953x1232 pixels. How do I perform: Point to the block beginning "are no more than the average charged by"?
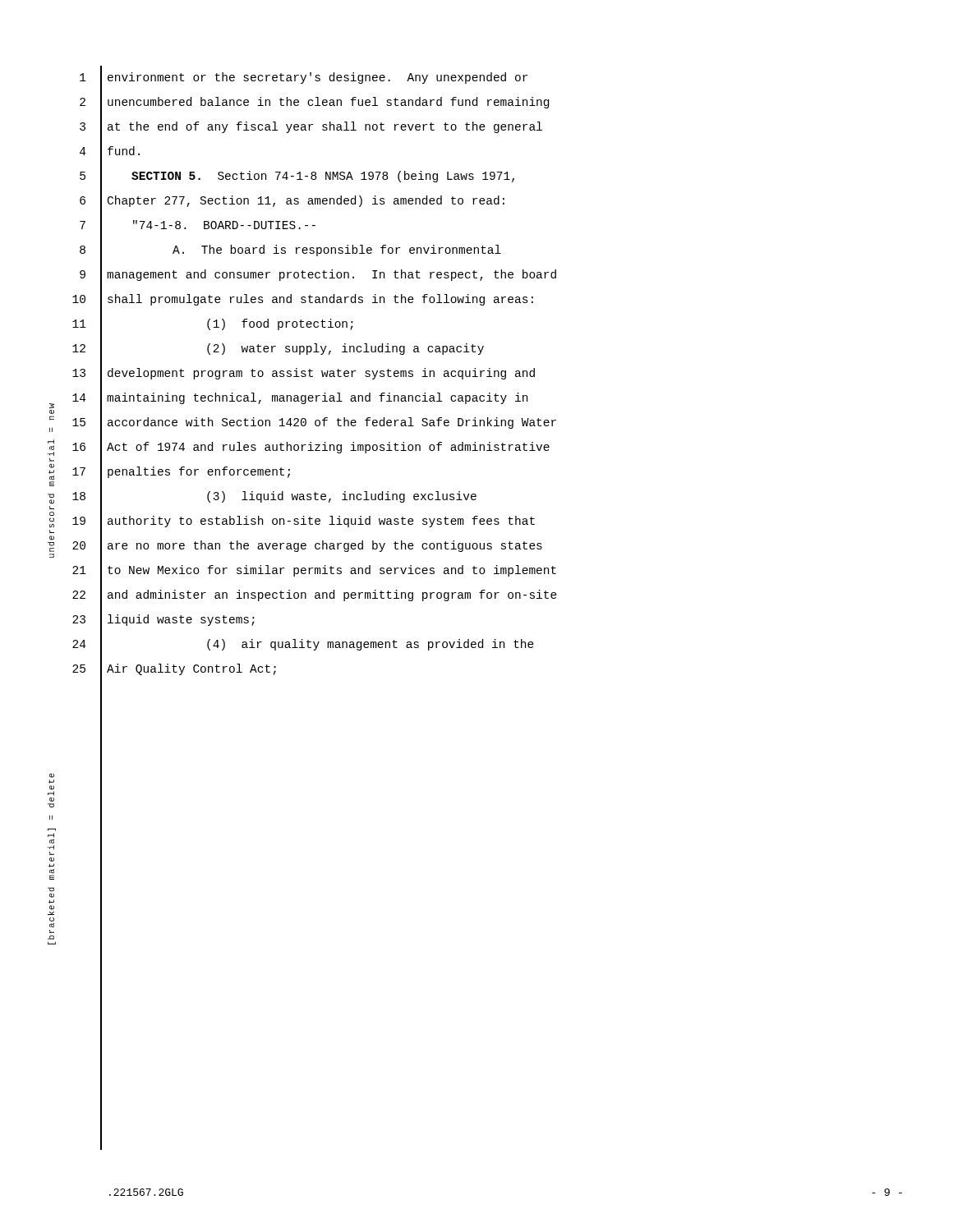pos(325,546)
